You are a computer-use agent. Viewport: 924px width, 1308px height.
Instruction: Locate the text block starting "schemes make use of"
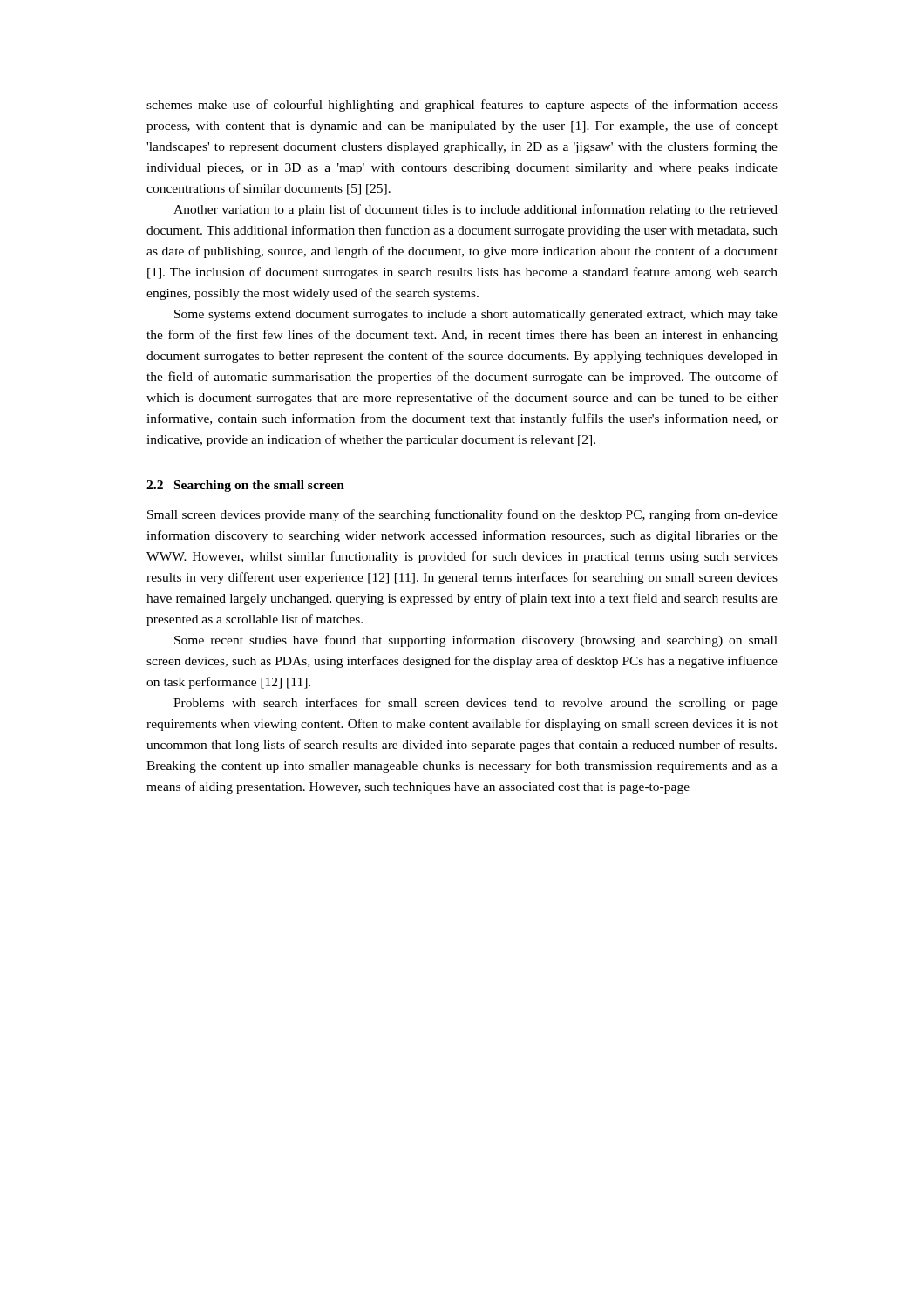[462, 147]
